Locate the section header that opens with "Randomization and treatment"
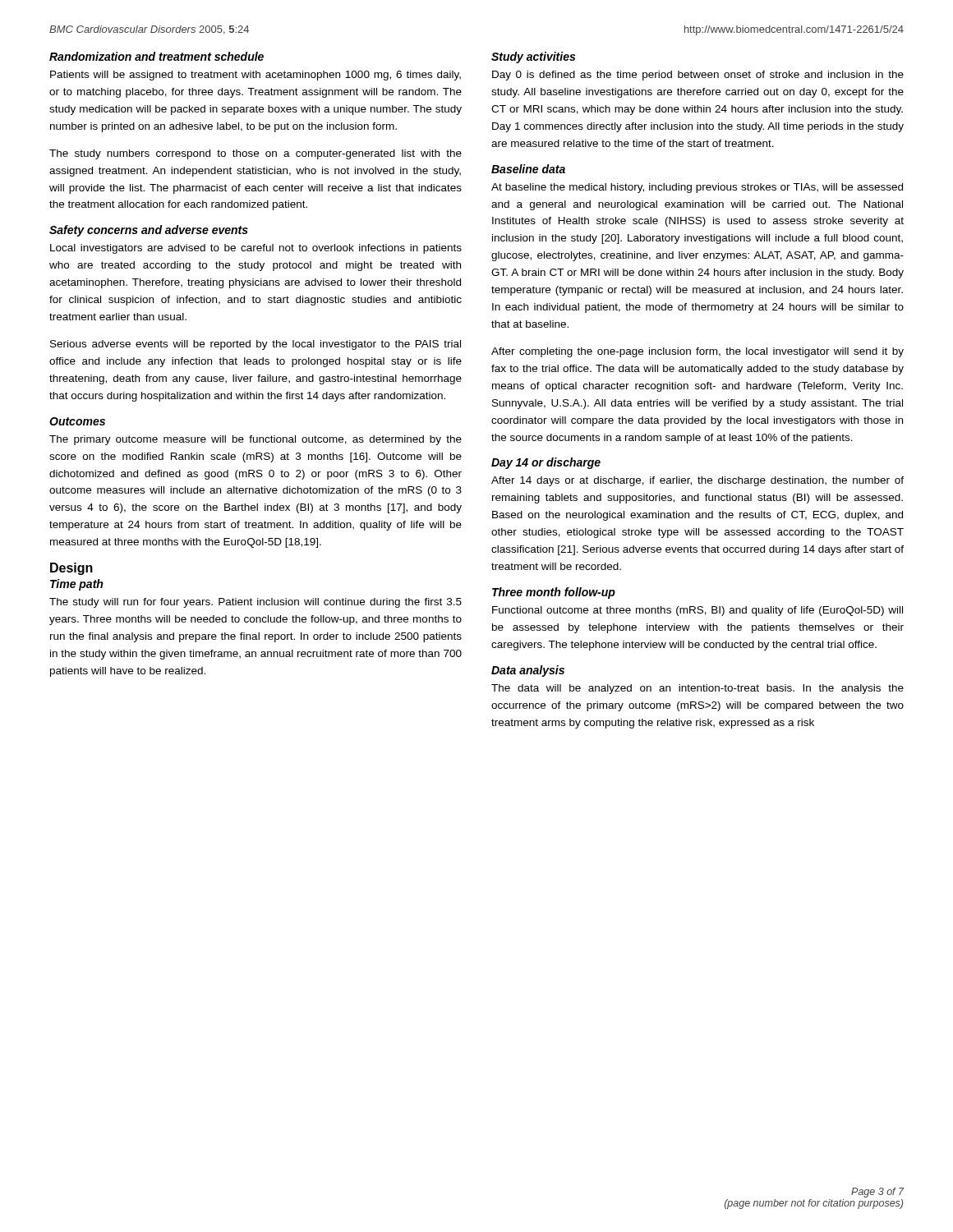Screen dimensions: 1232x953 pos(157,57)
